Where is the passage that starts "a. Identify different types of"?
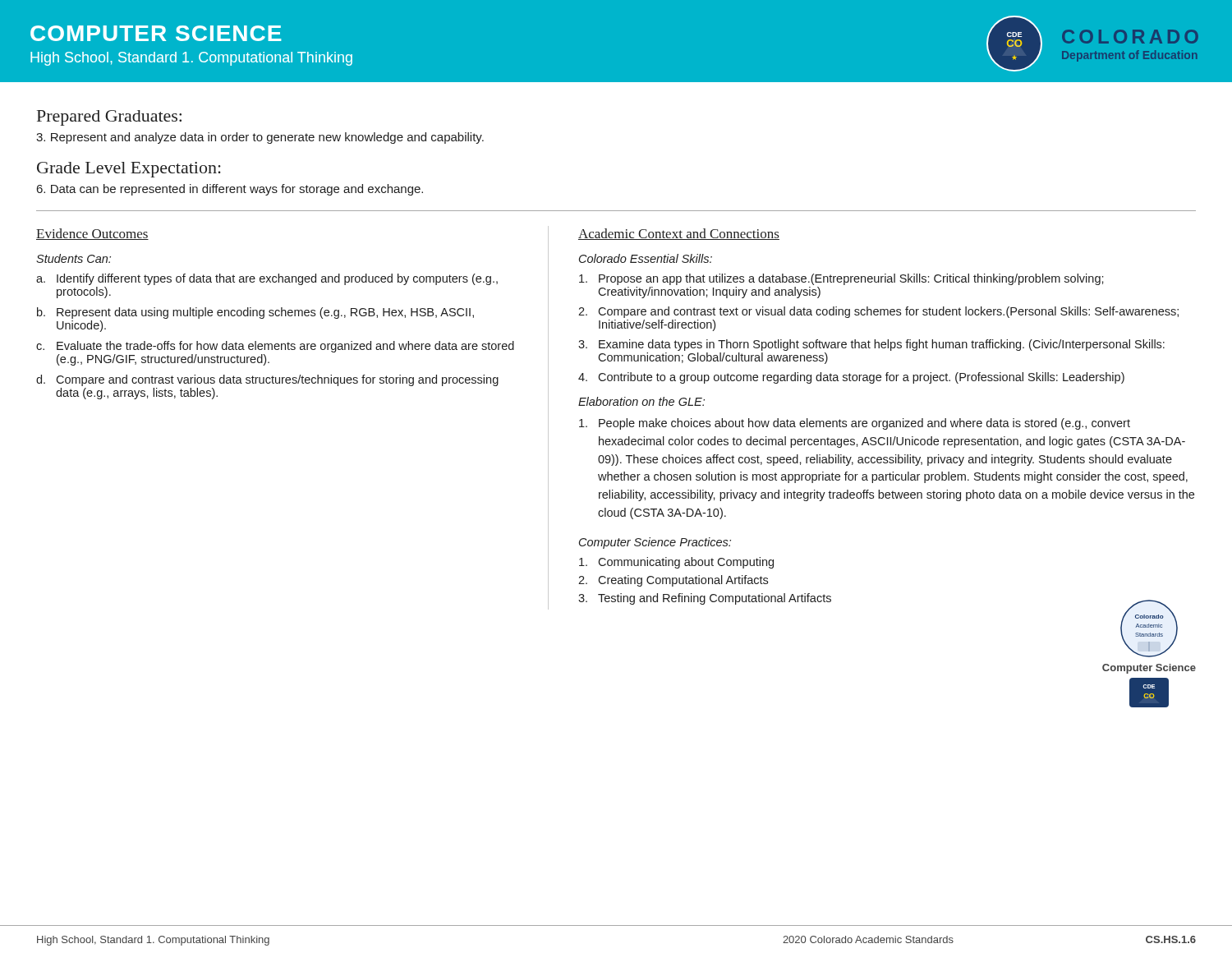This screenshot has height=953, width=1232. (x=279, y=285)
